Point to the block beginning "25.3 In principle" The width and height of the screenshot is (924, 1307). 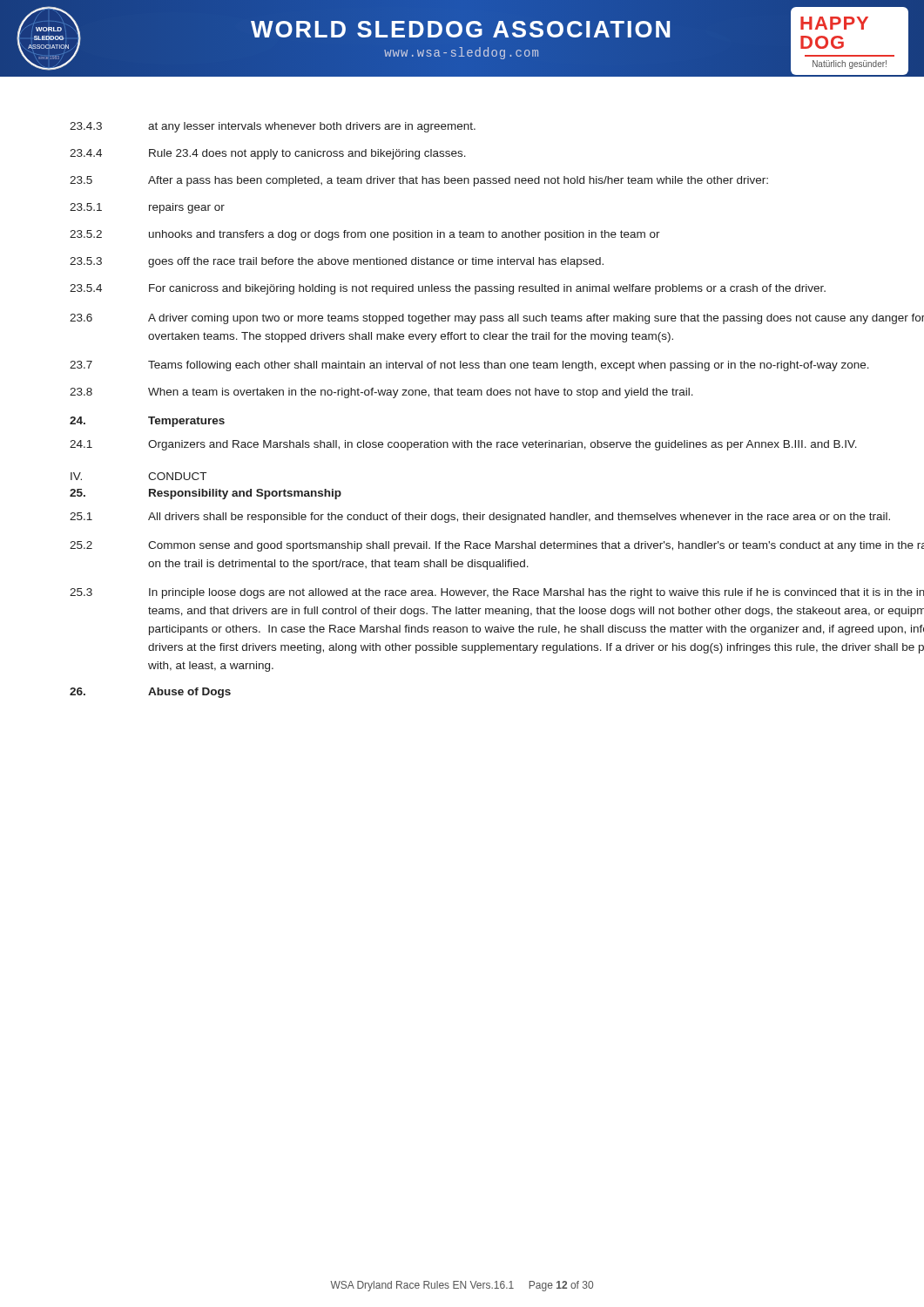click(497, 629)
